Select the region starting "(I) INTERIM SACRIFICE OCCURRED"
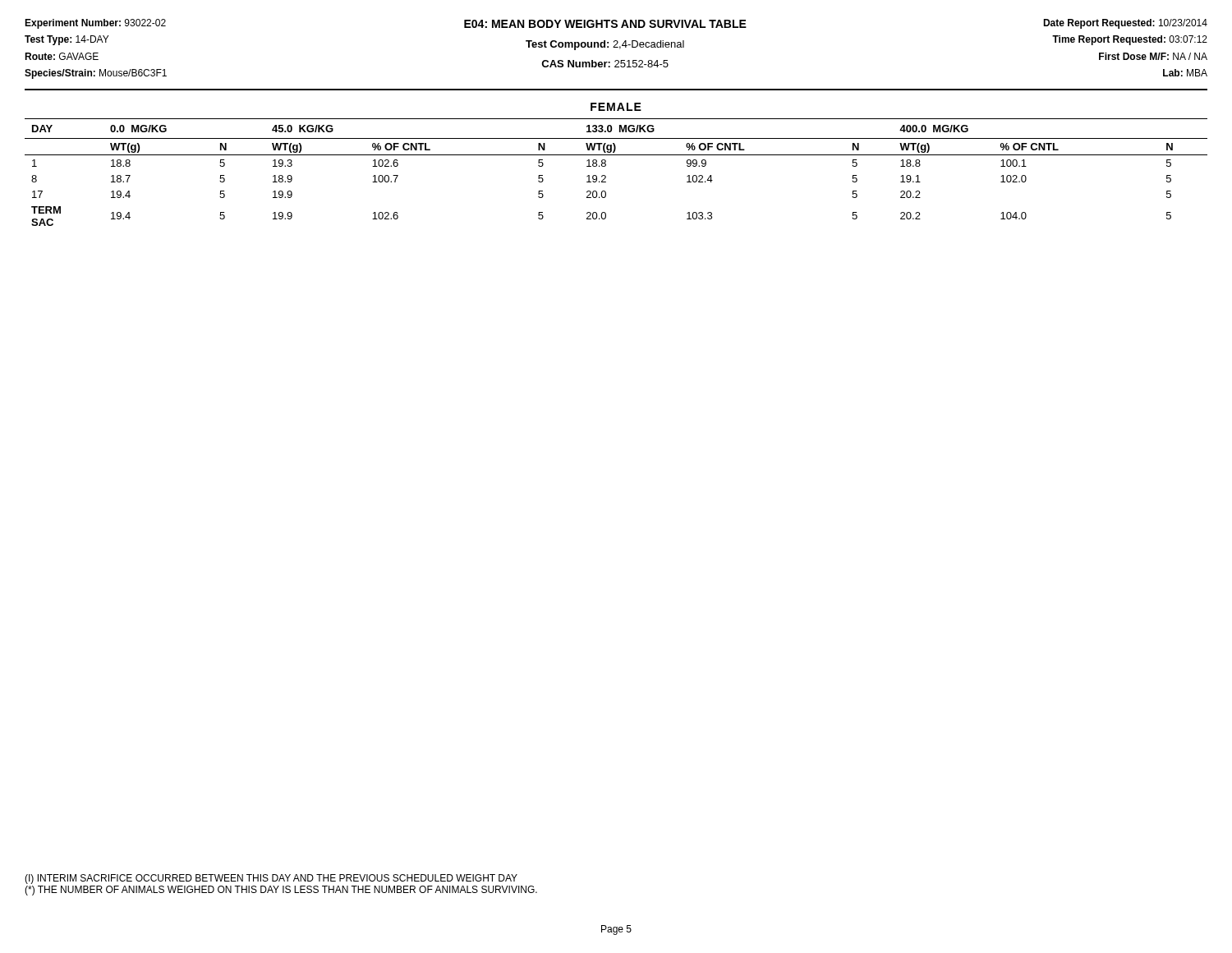The height and width of the screenshot is (953, 1232). point(281,884)
